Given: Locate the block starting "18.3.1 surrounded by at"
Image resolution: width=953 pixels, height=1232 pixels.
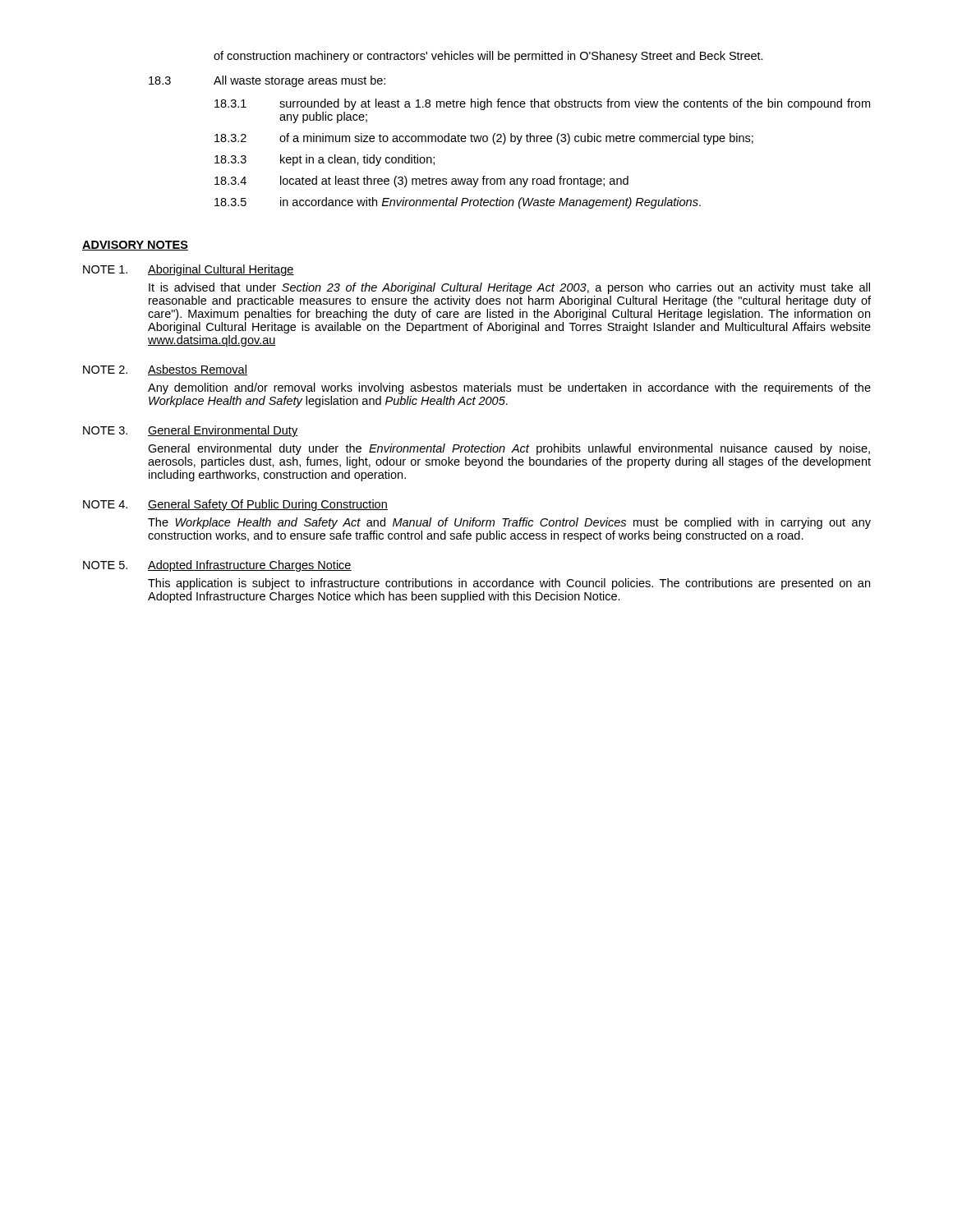Looking at the screenshot, I should [542, 110].
